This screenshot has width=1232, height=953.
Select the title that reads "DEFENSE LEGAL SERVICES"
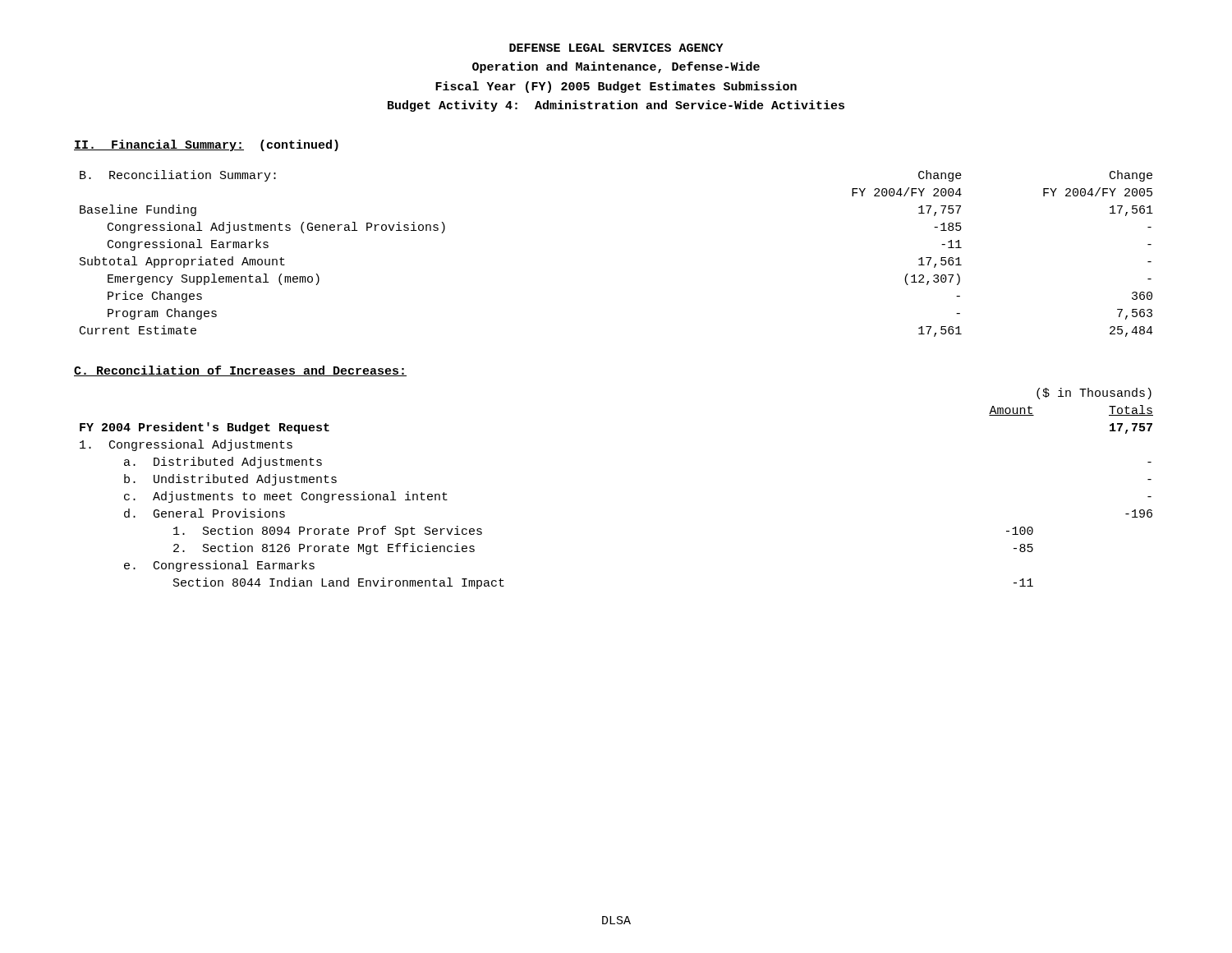pos(616,78)
